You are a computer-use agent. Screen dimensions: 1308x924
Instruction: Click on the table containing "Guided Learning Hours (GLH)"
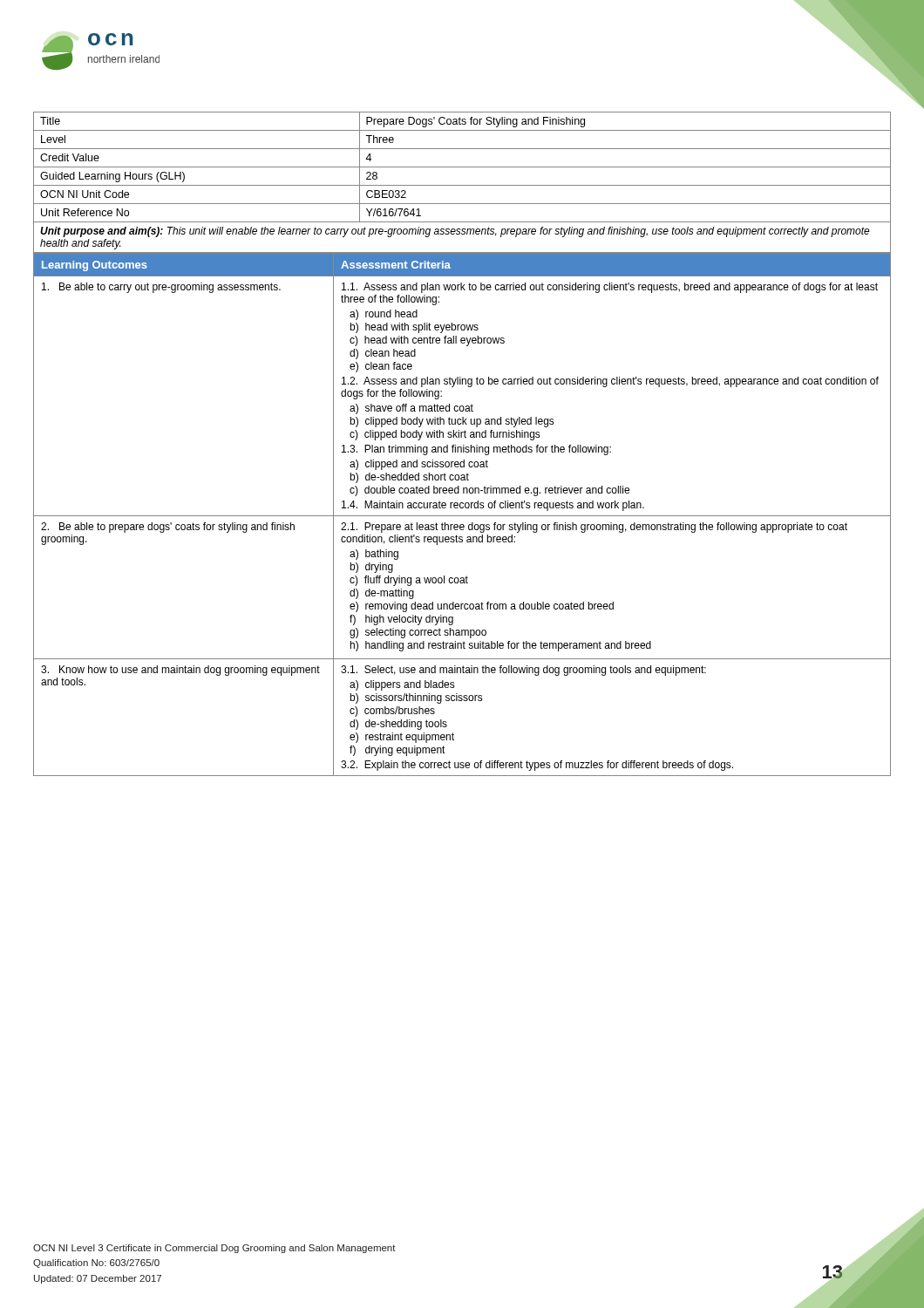pyautogui.click(x=462, y=182)
